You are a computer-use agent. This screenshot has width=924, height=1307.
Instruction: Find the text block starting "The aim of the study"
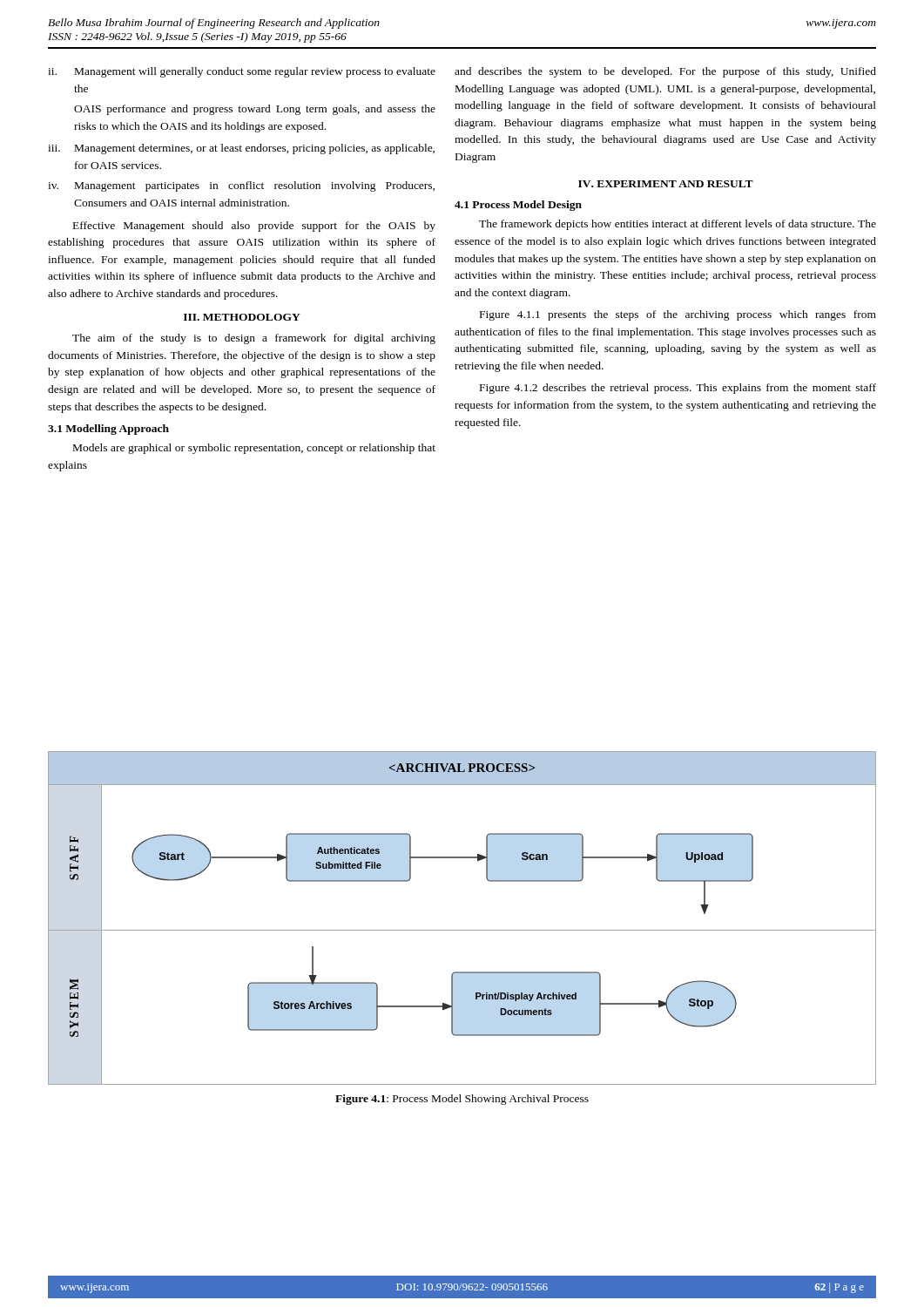click(242, 372)
